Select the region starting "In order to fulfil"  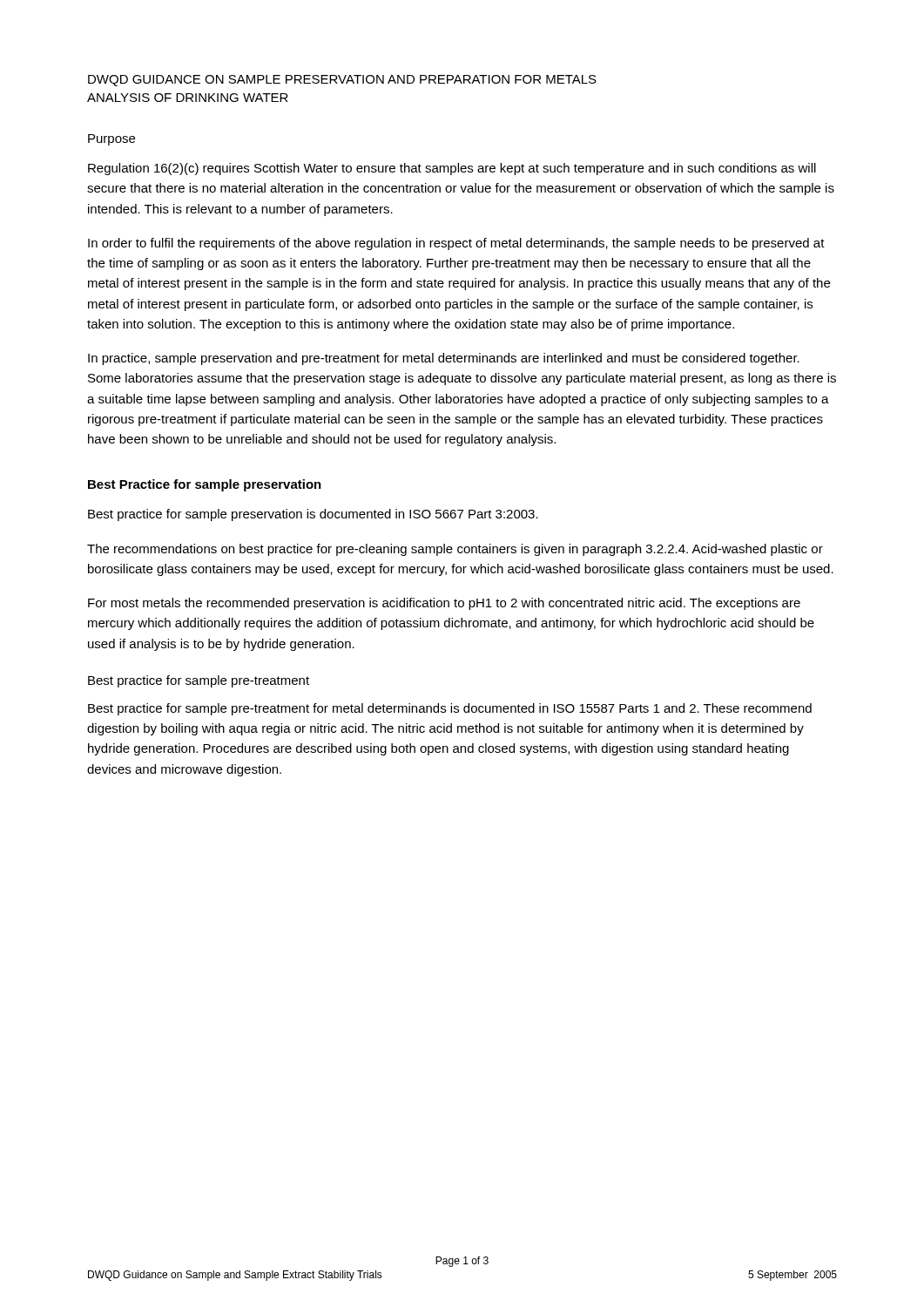tap(459, 283)
